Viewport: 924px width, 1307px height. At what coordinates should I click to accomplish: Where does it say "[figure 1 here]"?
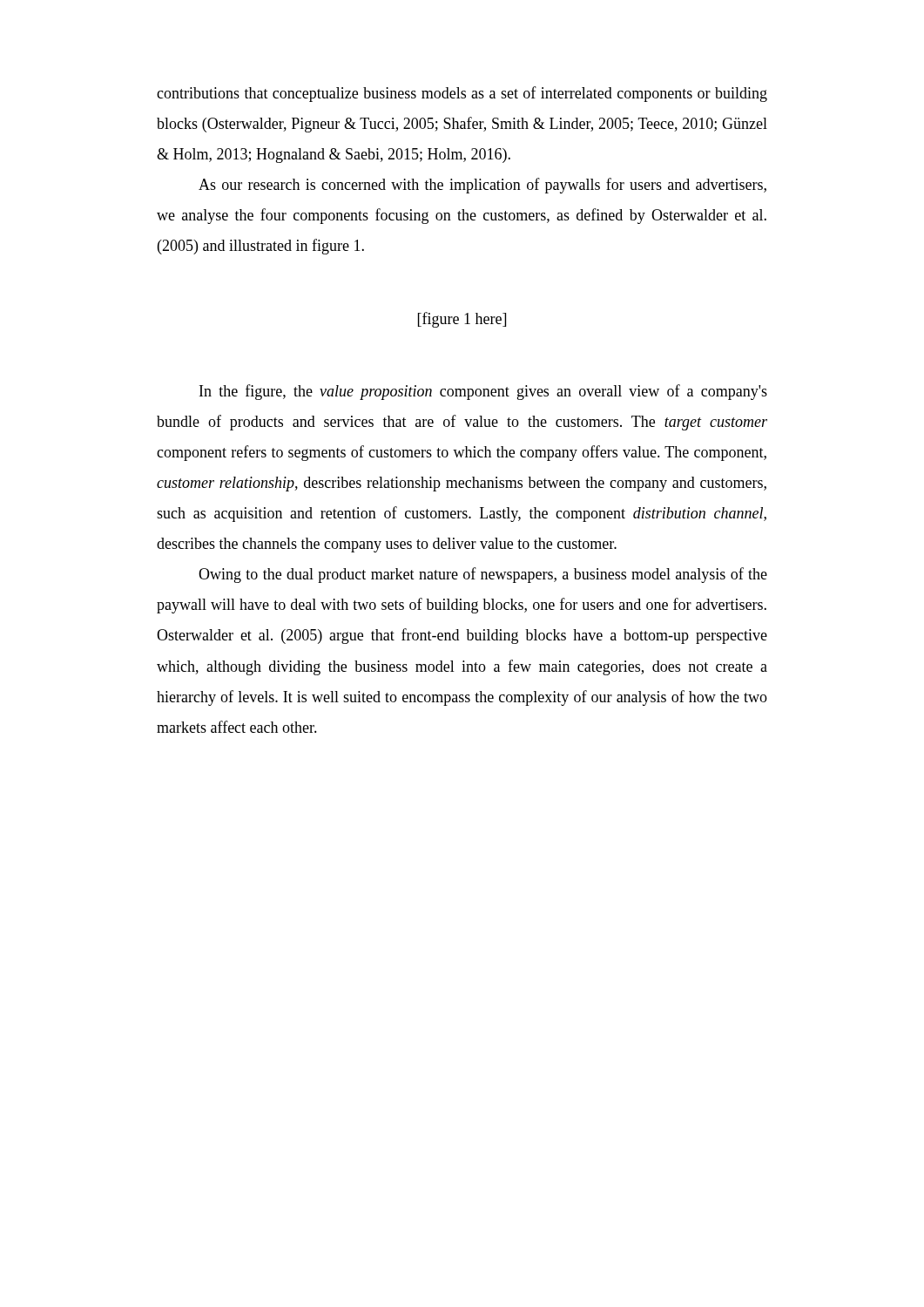tap(462, 319)
